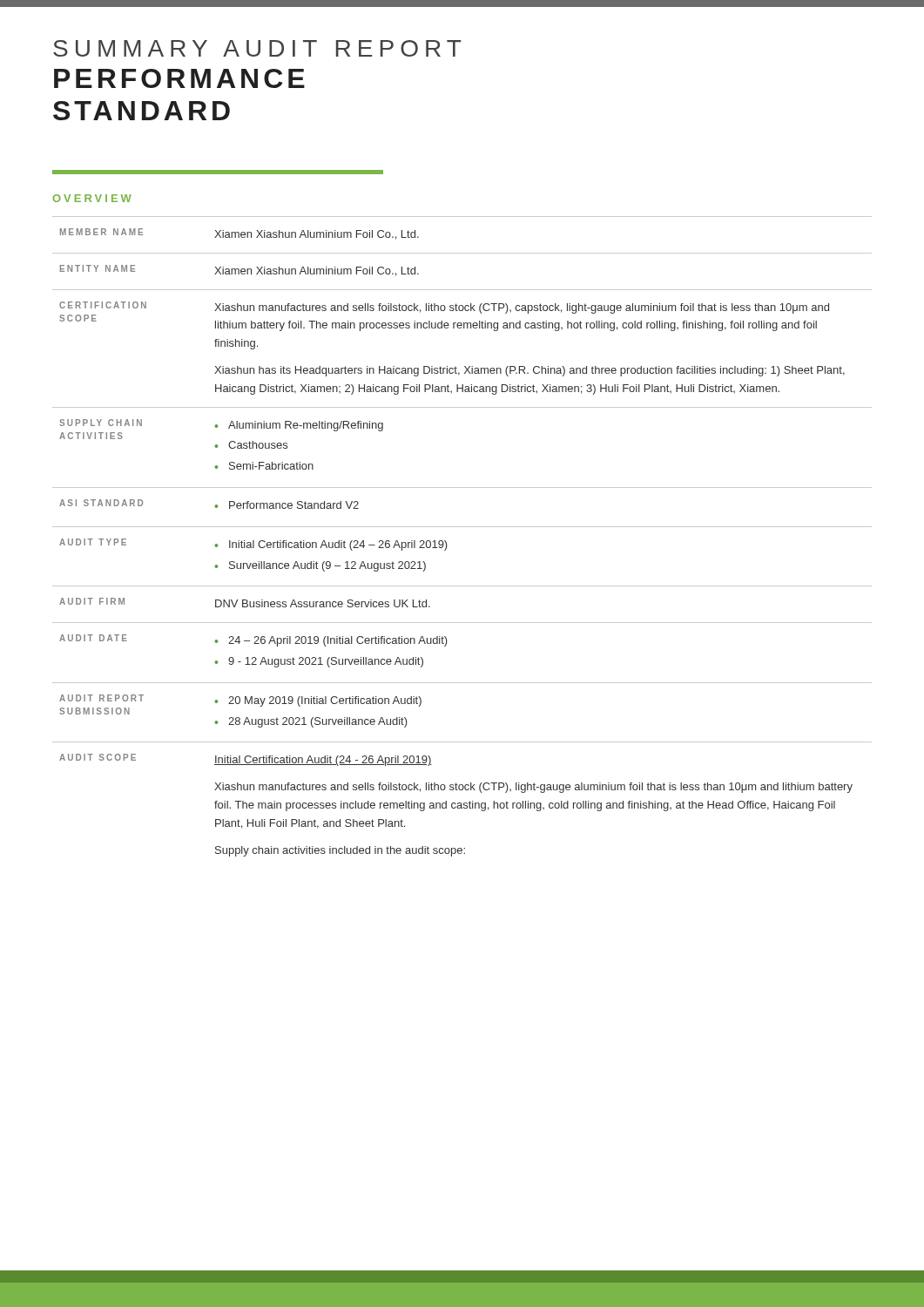Click the section header
Image resolution: width=924 pixels, height=1307 pixels.
click(93, 198)
